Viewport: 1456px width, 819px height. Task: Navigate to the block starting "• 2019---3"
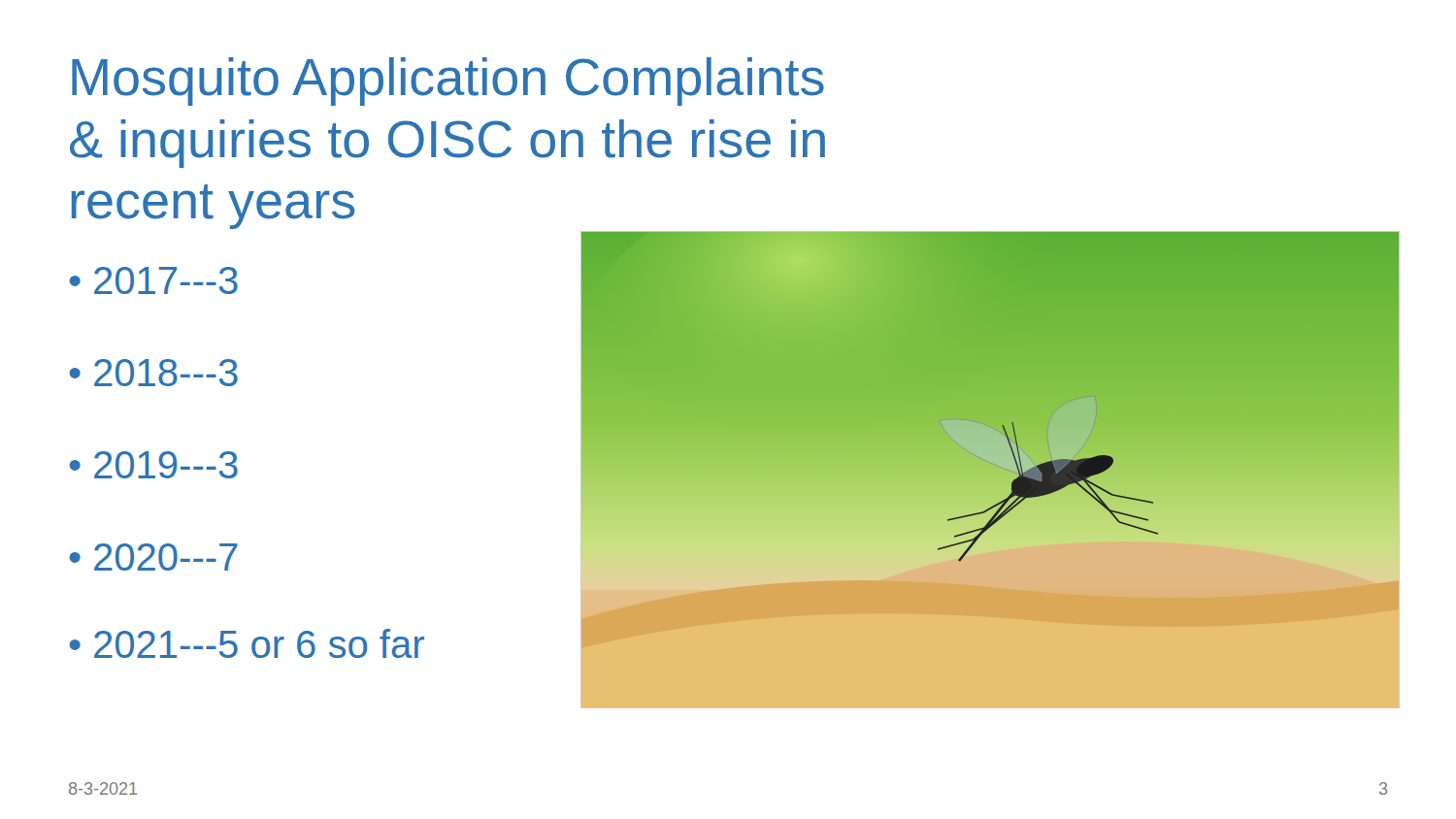coord(154,465)
